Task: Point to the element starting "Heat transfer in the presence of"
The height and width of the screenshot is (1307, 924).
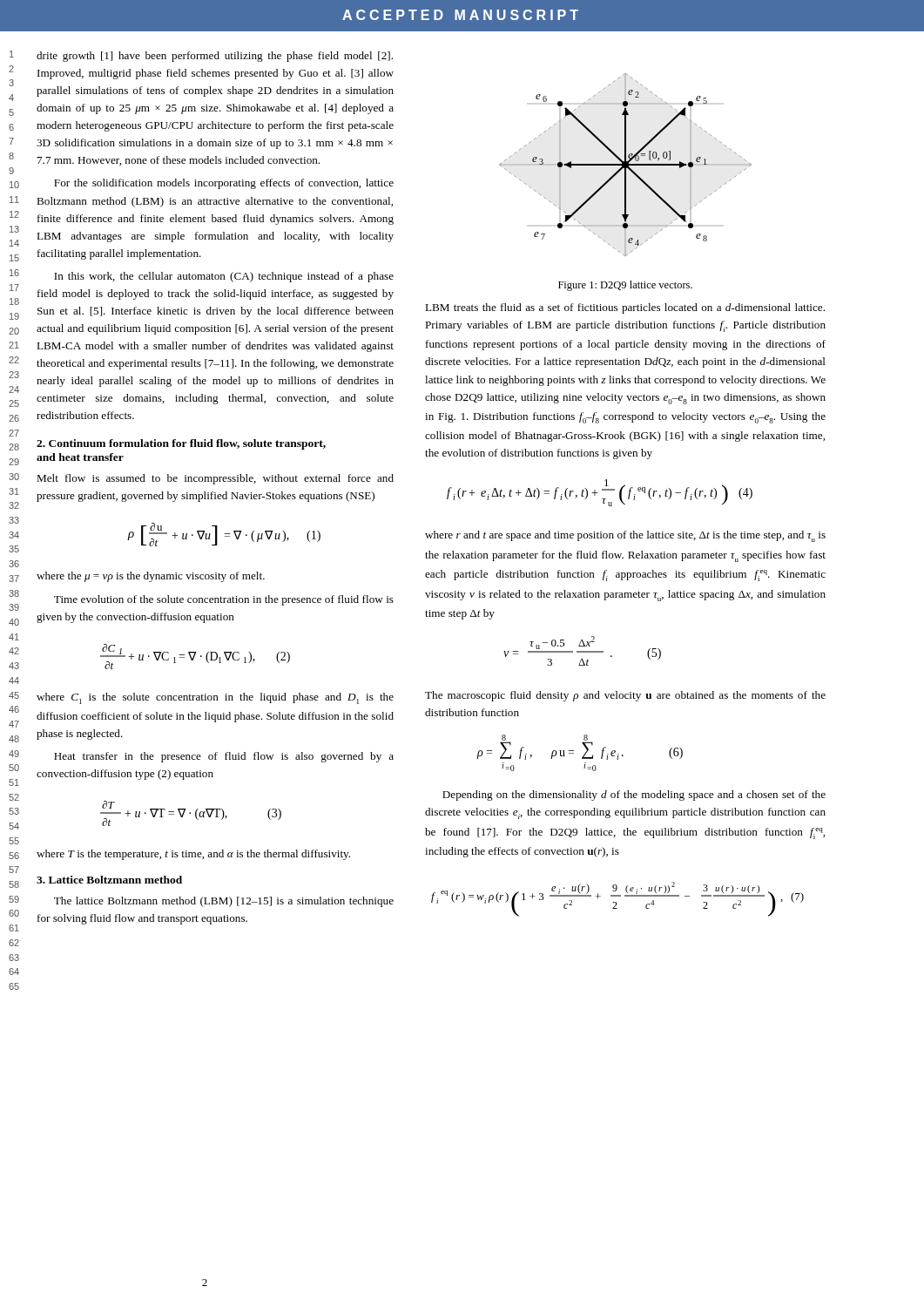Action: point(215,765)
